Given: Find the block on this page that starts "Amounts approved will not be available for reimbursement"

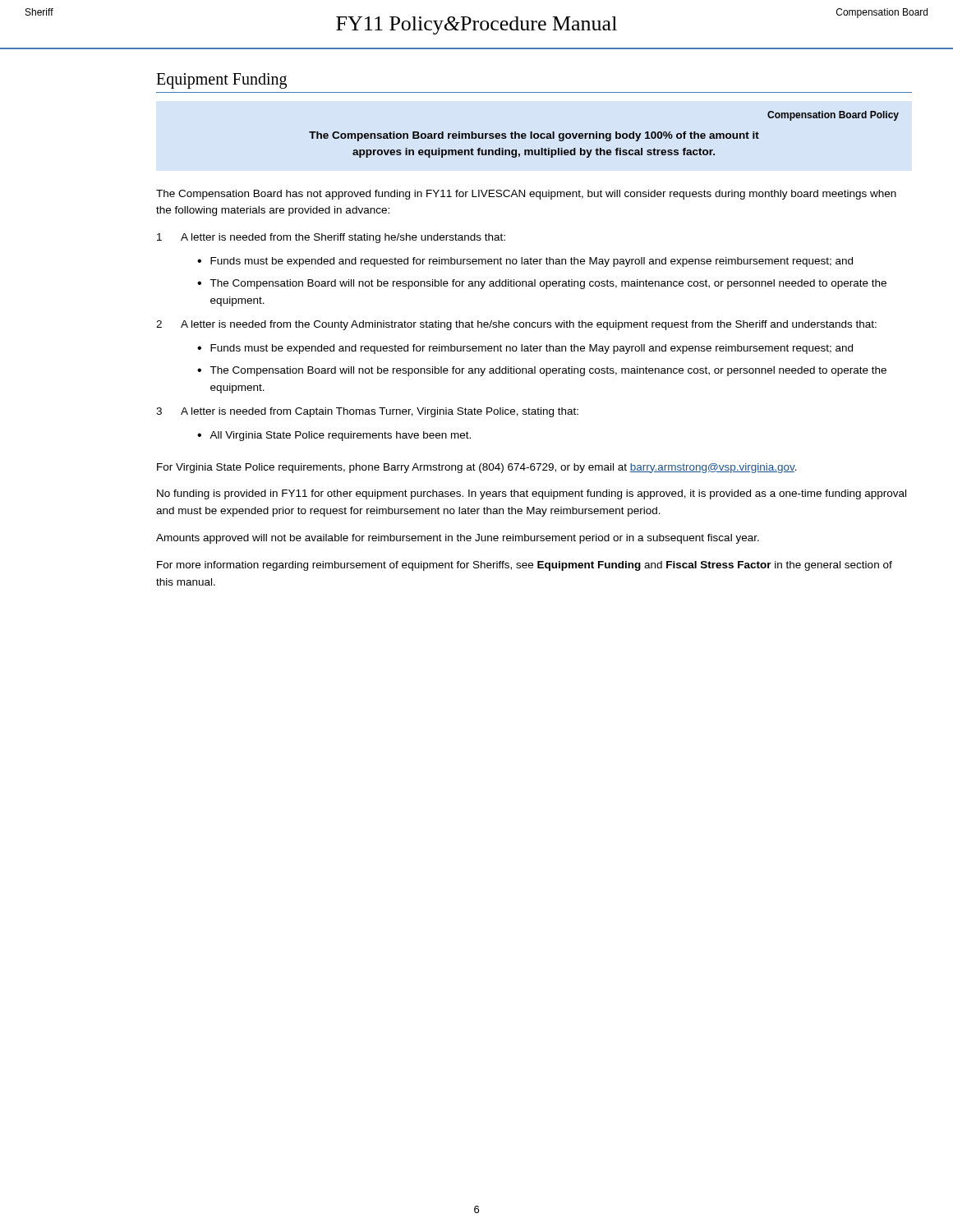Looking at the screenshot, I should pos(458,538).
